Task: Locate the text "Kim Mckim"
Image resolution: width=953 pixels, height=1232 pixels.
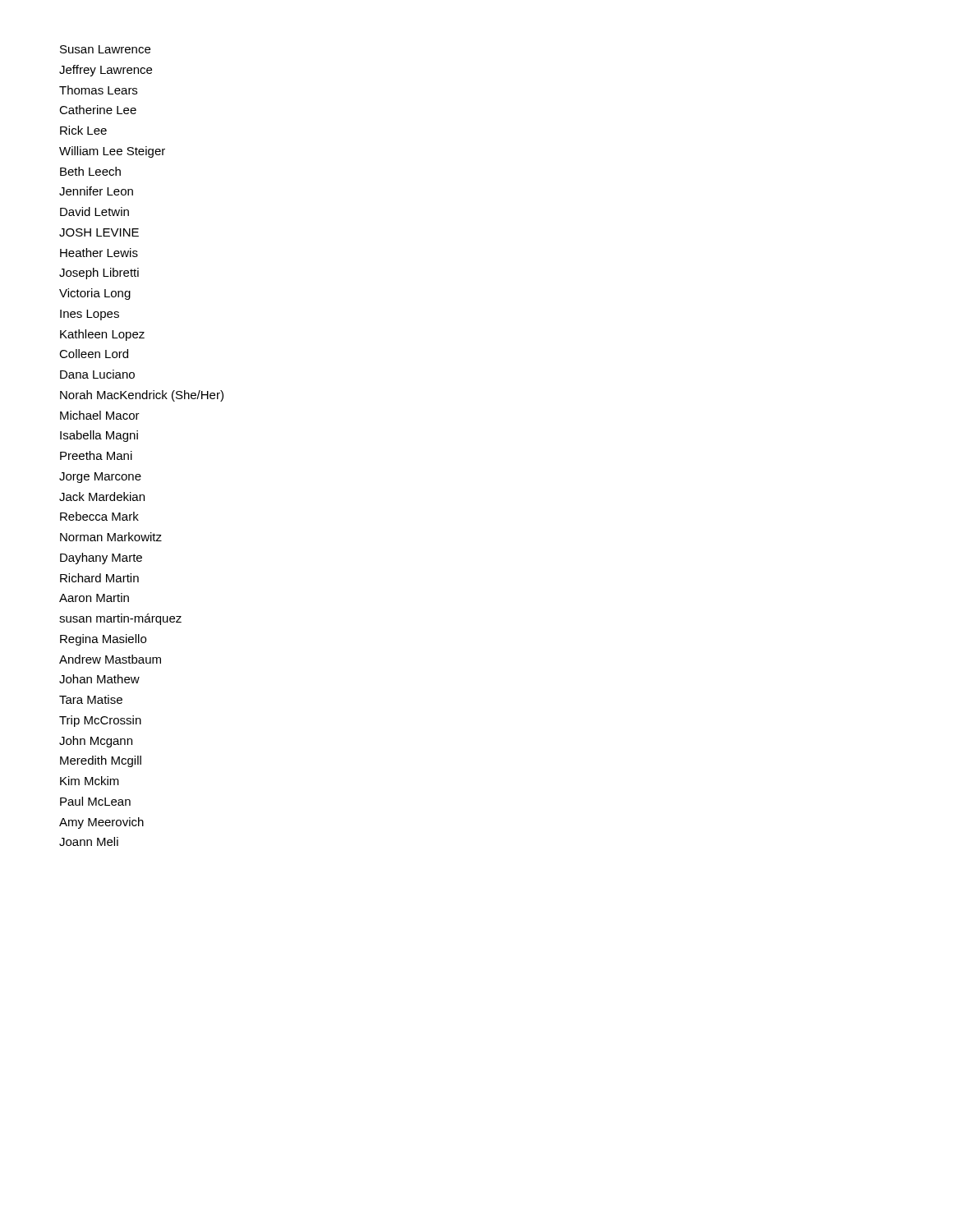Action: pyautogui.click(x=90, y=781)
